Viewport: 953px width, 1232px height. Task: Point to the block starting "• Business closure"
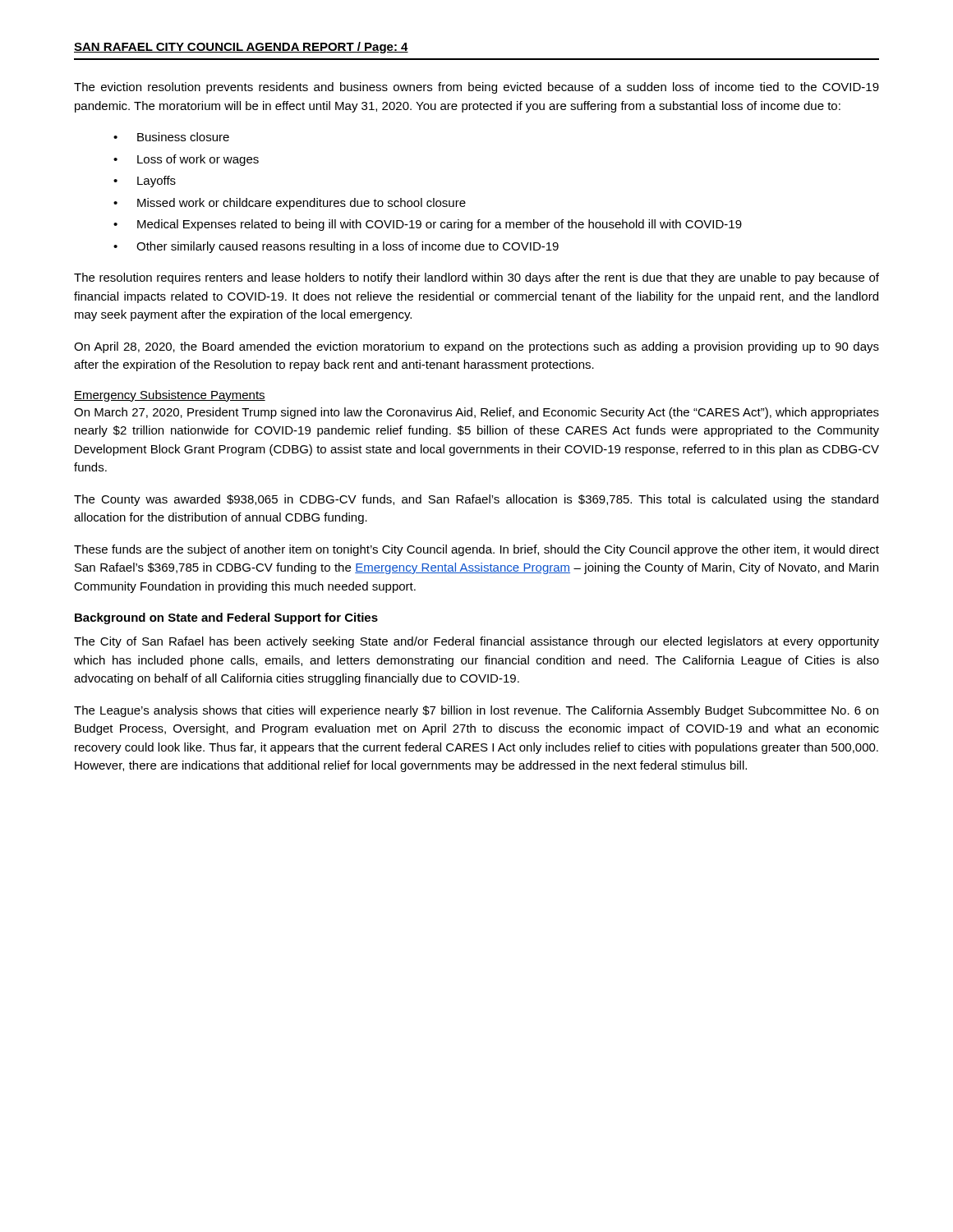tap(171, 137)
